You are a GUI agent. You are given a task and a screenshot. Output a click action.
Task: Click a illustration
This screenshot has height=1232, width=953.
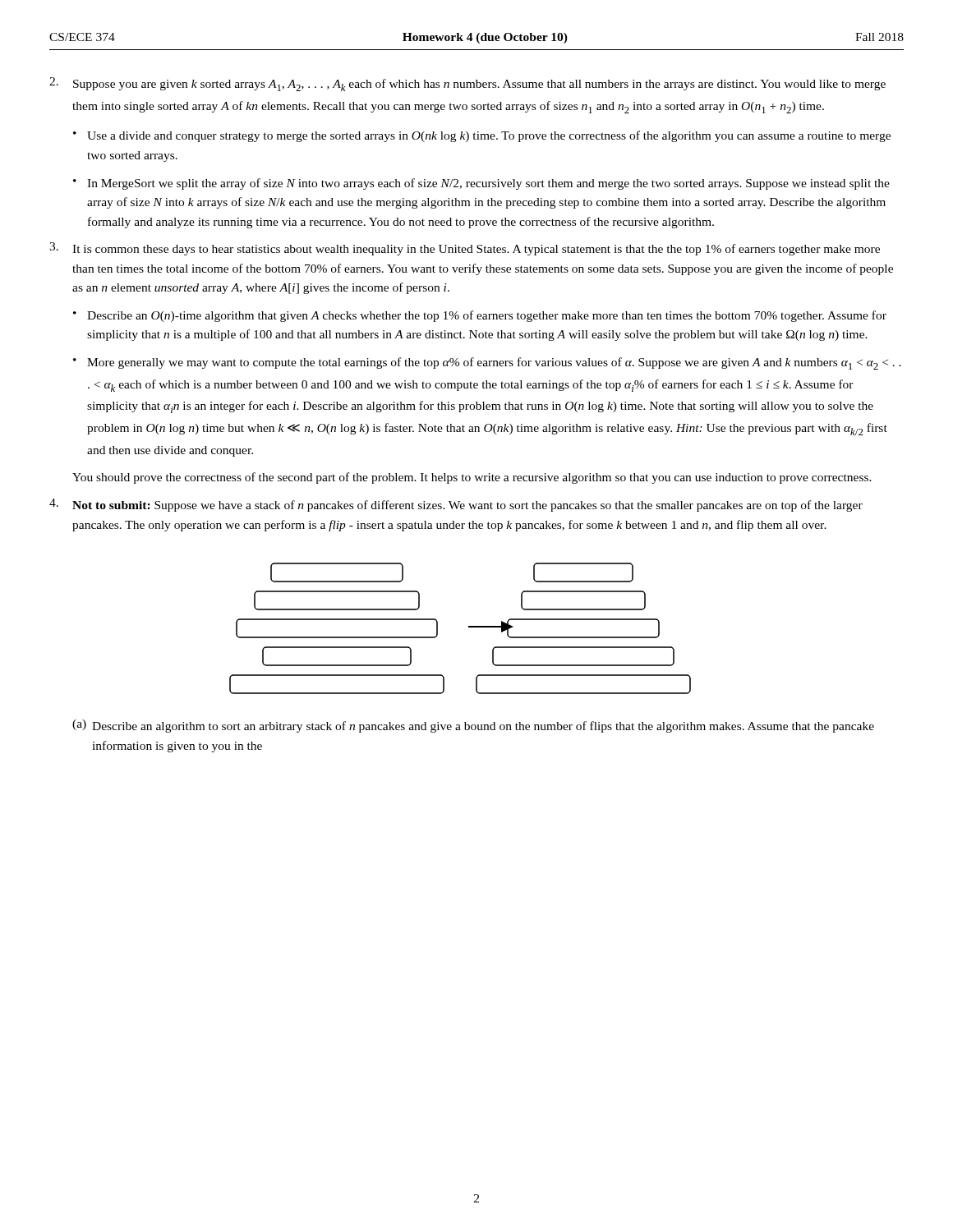tap(476, 628)
